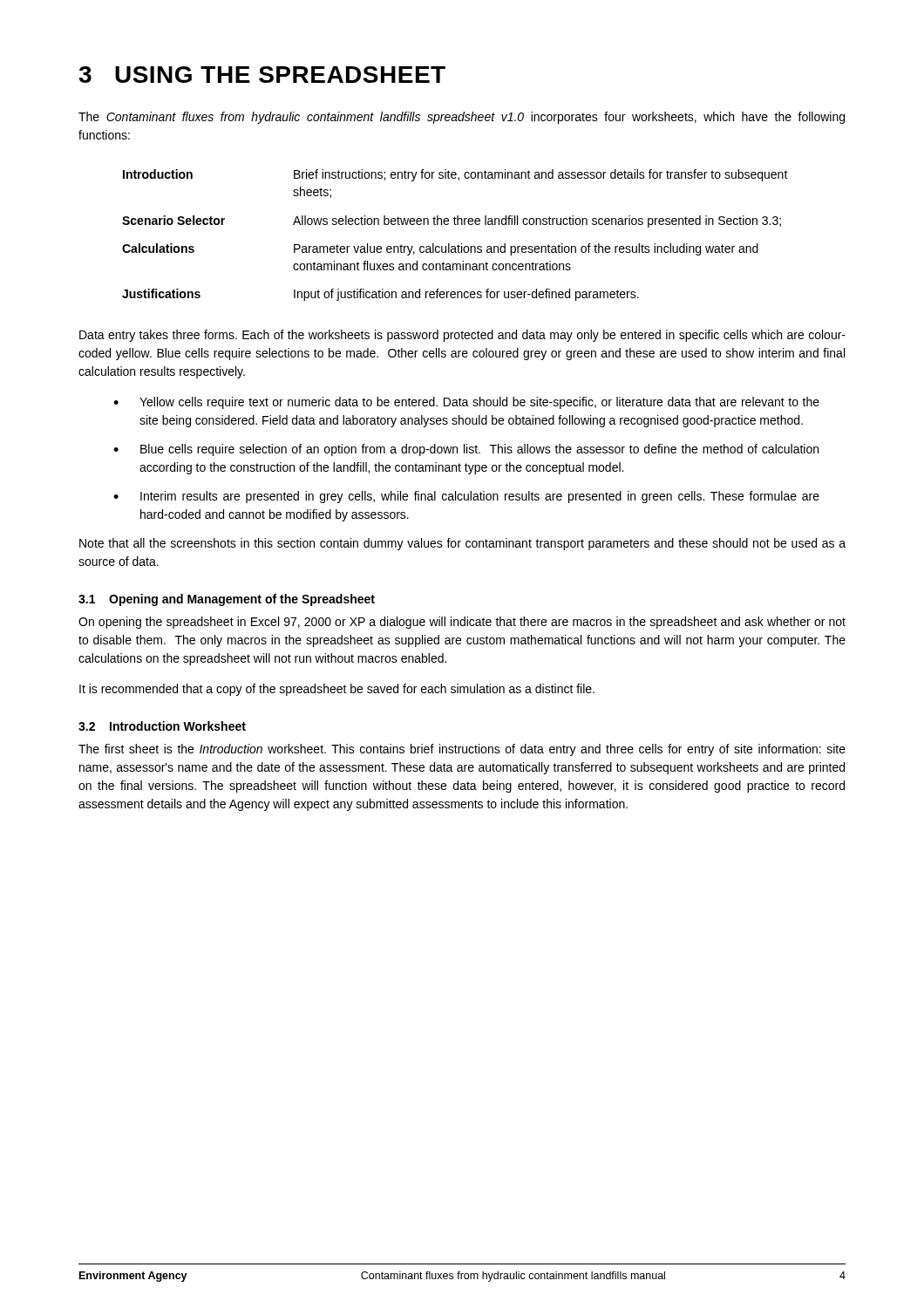
Task: Select the section header that says "3.1 Opening and Management of the"
Action: click(x=227, y=599)
